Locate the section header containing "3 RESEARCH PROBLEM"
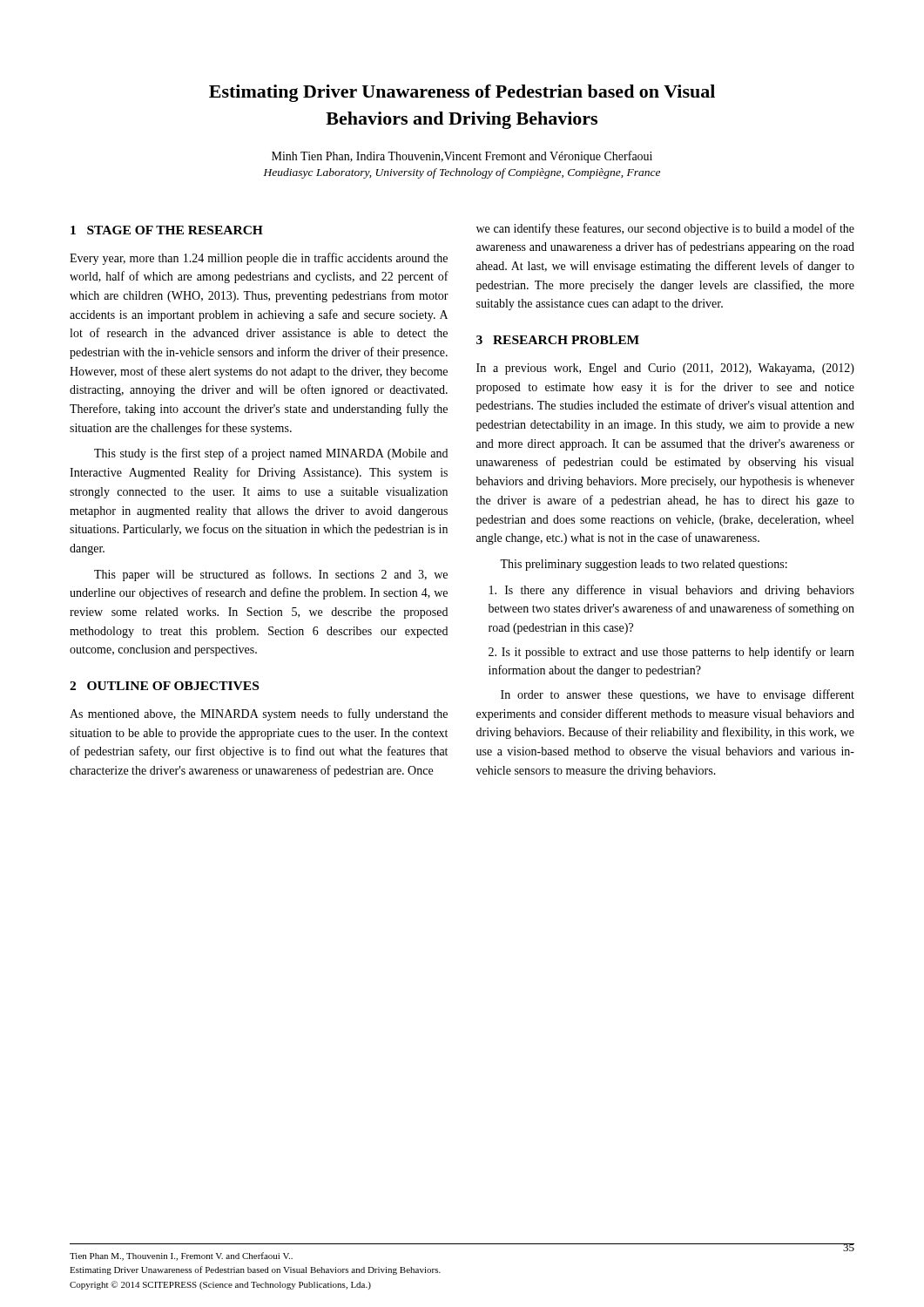Screen dimensions: 1307x924 point(558,339)
